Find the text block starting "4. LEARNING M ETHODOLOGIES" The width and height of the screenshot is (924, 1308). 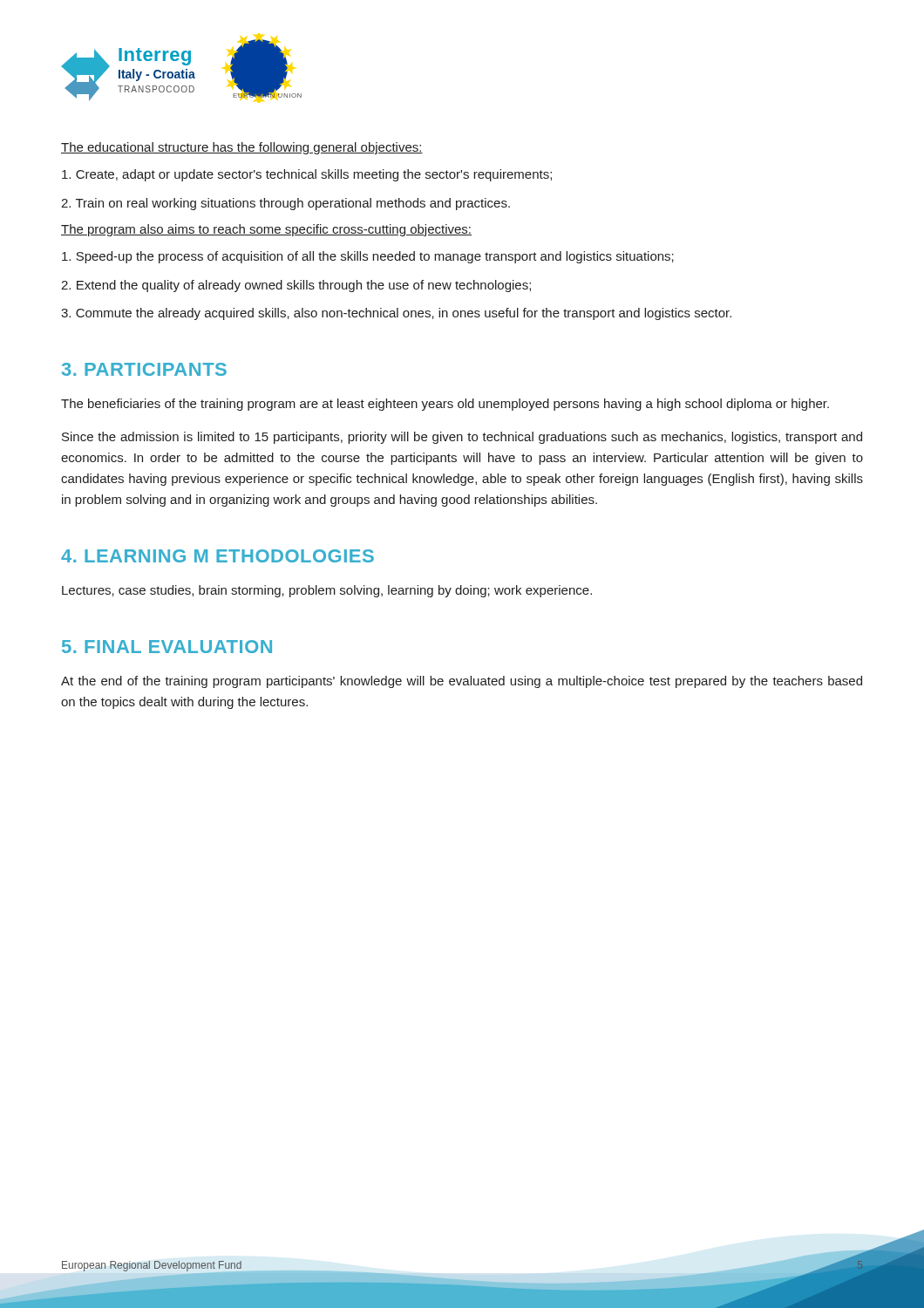218,555
